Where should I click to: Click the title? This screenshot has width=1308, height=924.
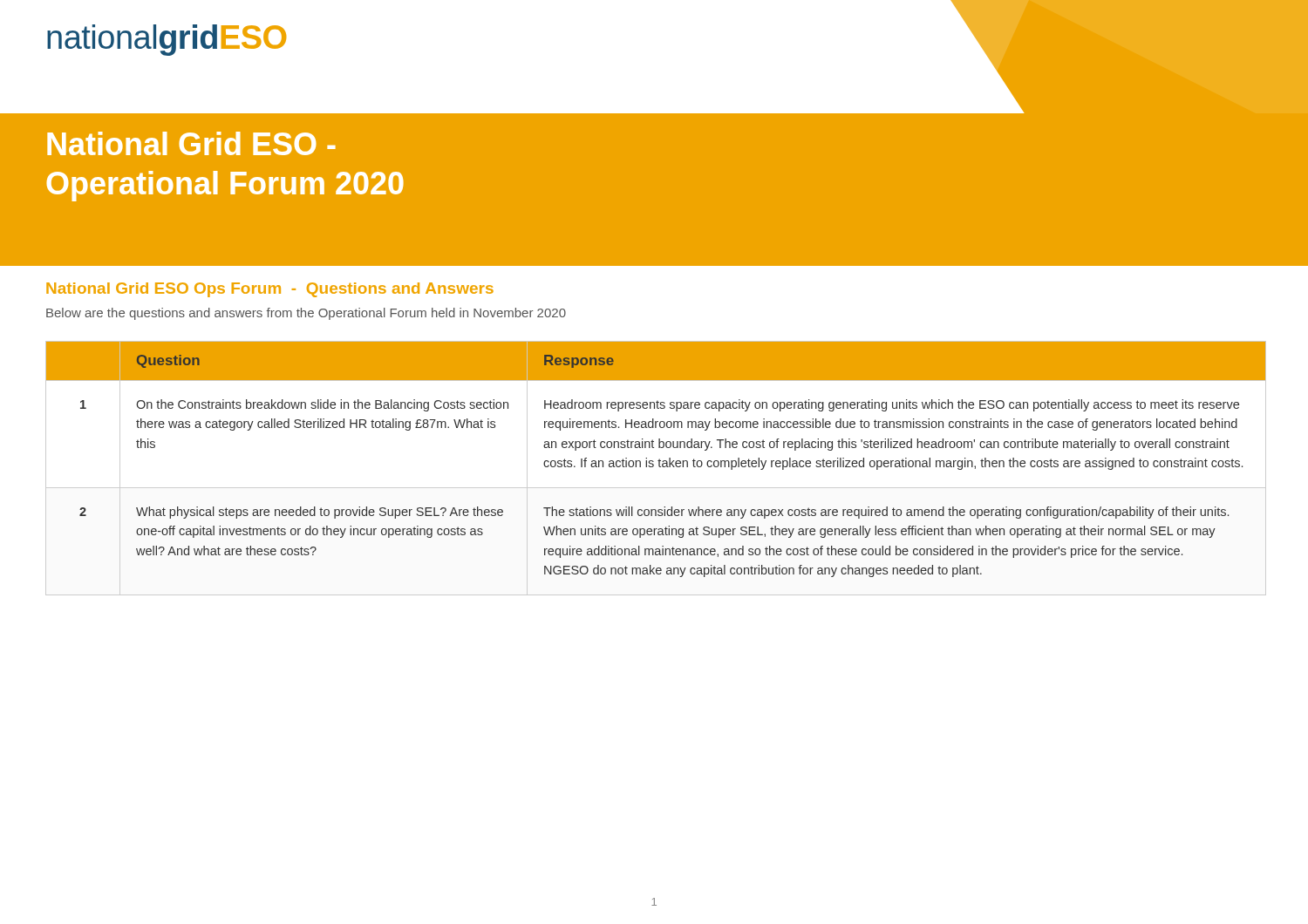225,164
